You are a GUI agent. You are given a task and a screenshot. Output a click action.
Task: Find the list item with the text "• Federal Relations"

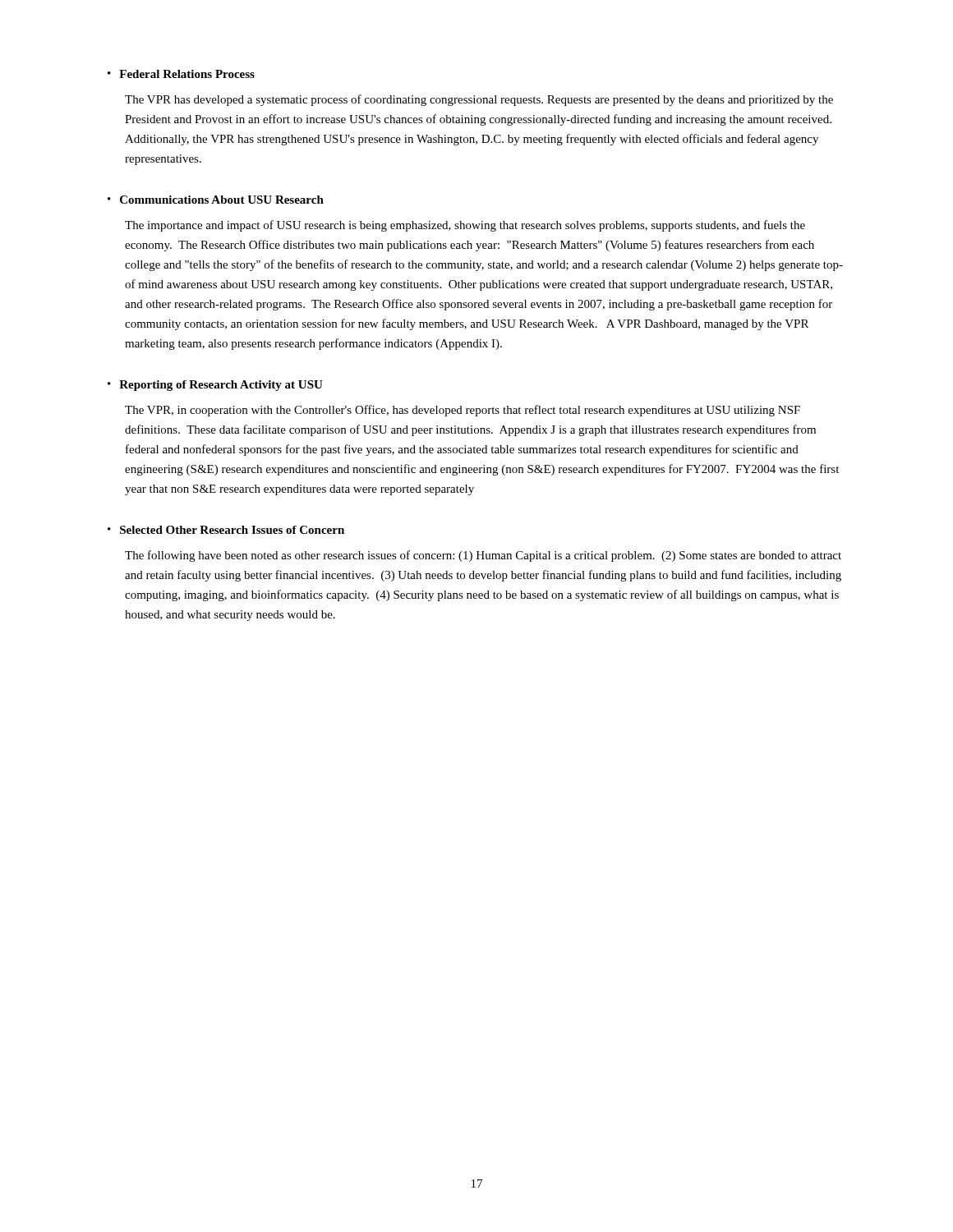[476, 117]
